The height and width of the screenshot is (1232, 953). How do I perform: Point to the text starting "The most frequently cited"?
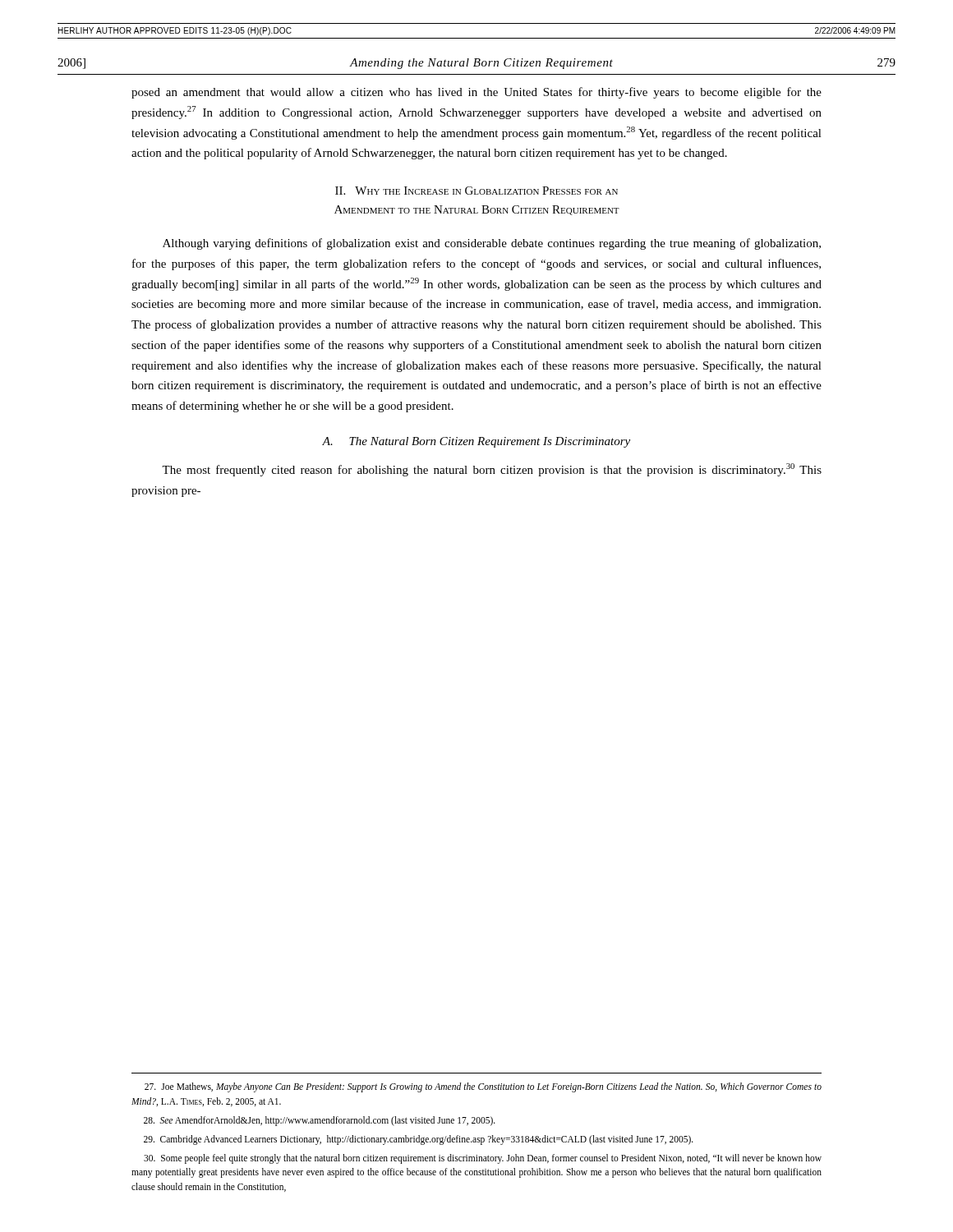pos(476,480)
